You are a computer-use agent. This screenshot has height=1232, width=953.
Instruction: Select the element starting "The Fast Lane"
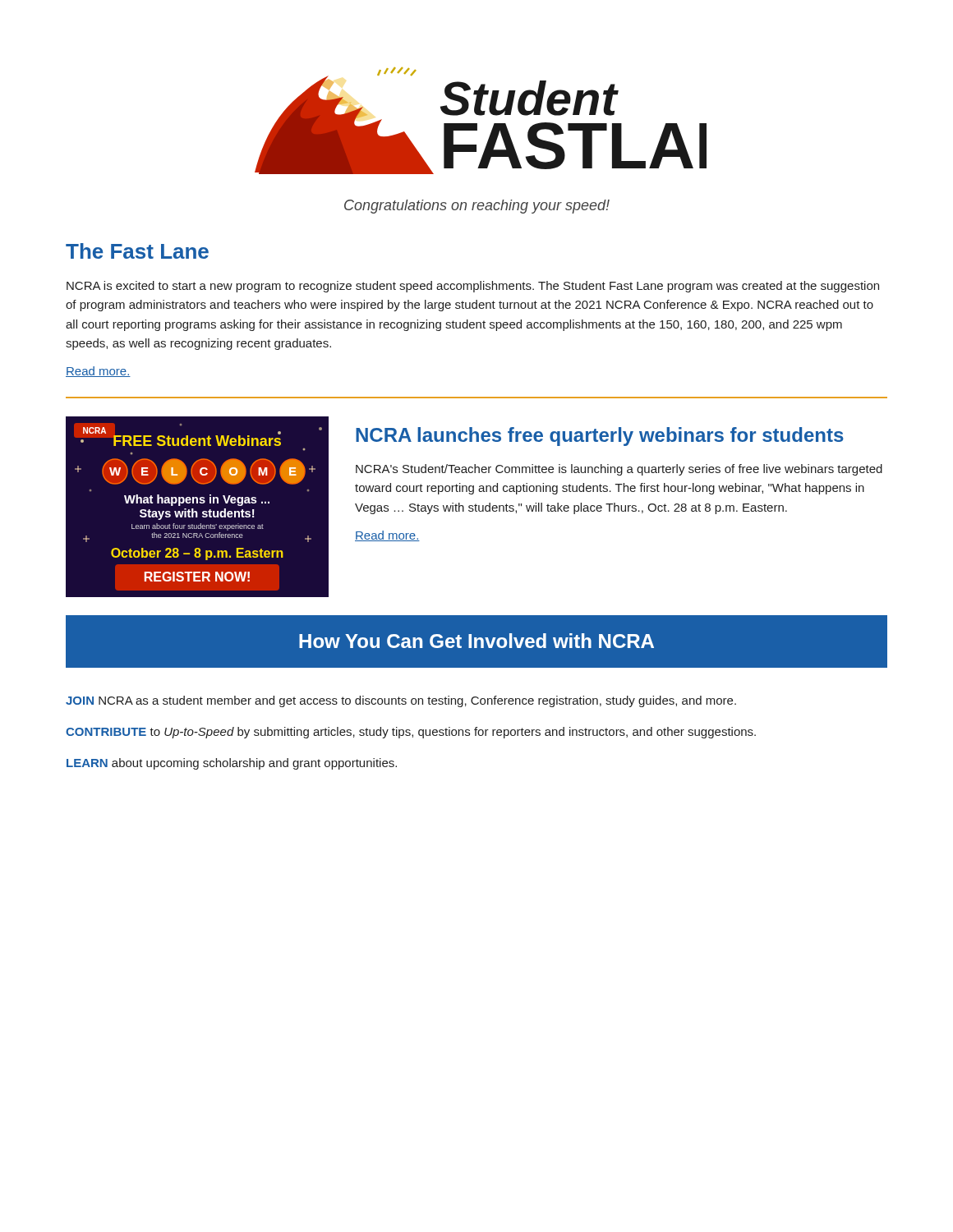[138, 251]
